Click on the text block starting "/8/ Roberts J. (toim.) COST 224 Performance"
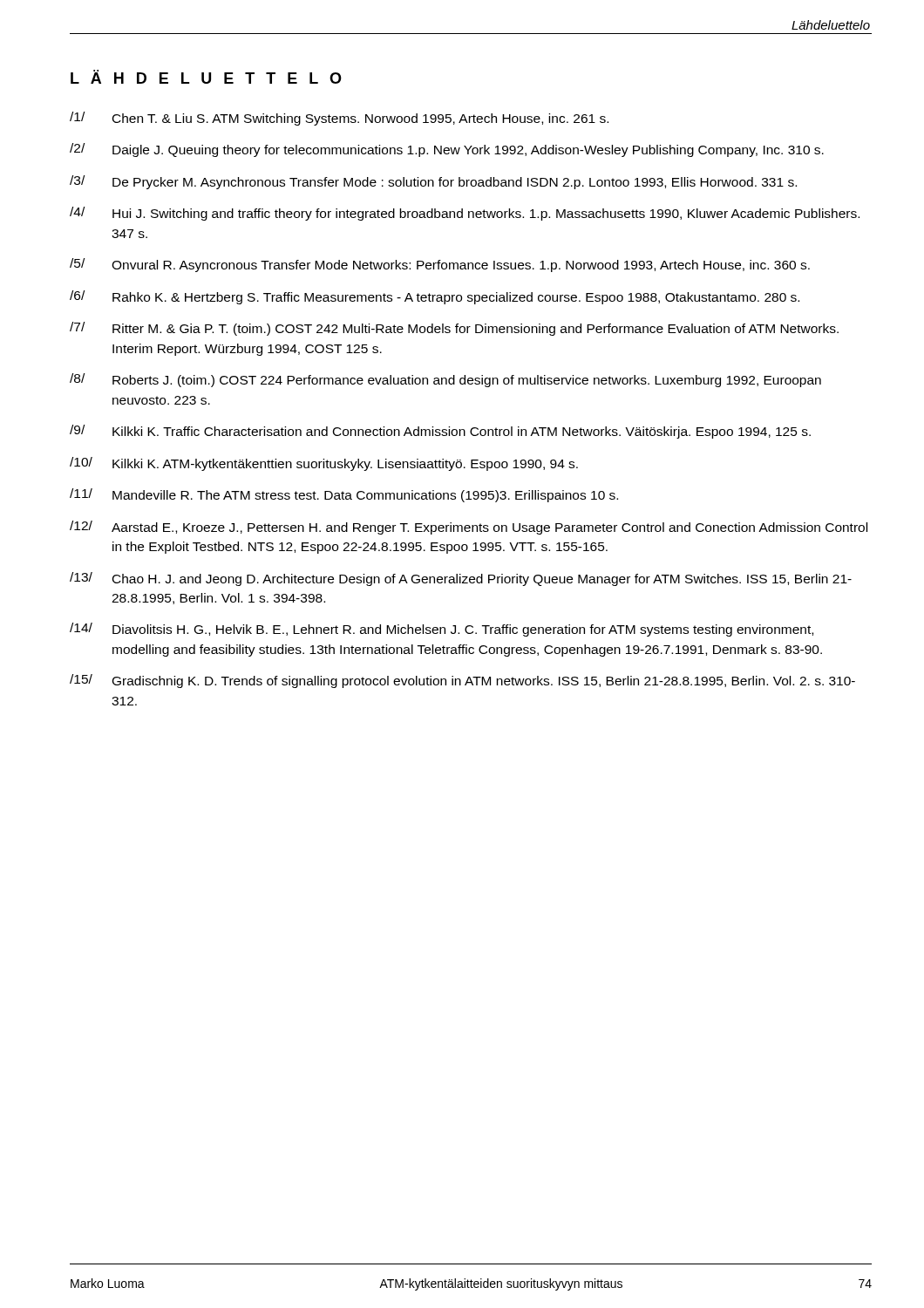 click(x=471, y=390)
